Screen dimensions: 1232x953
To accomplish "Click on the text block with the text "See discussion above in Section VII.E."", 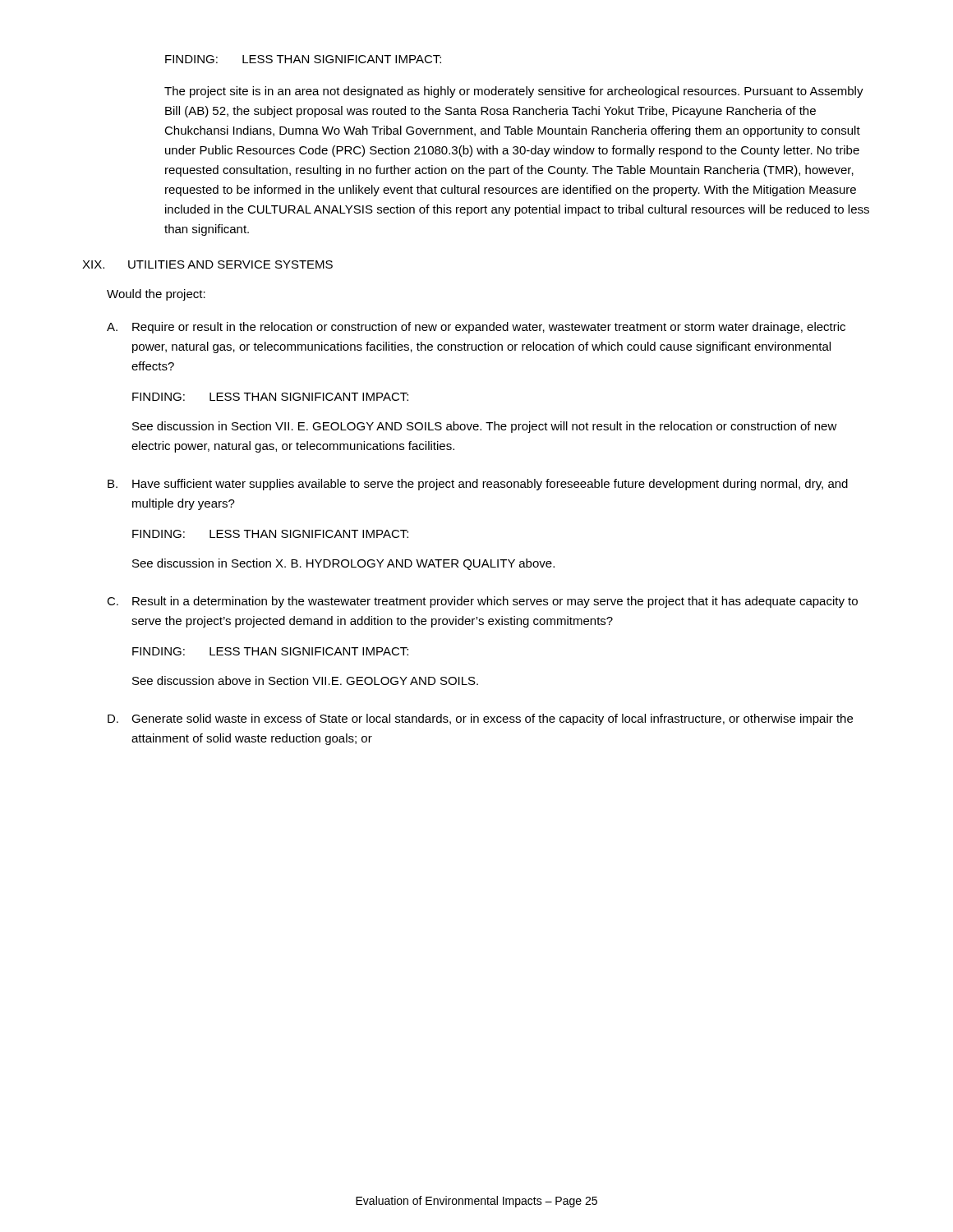I will click(305, 680).
